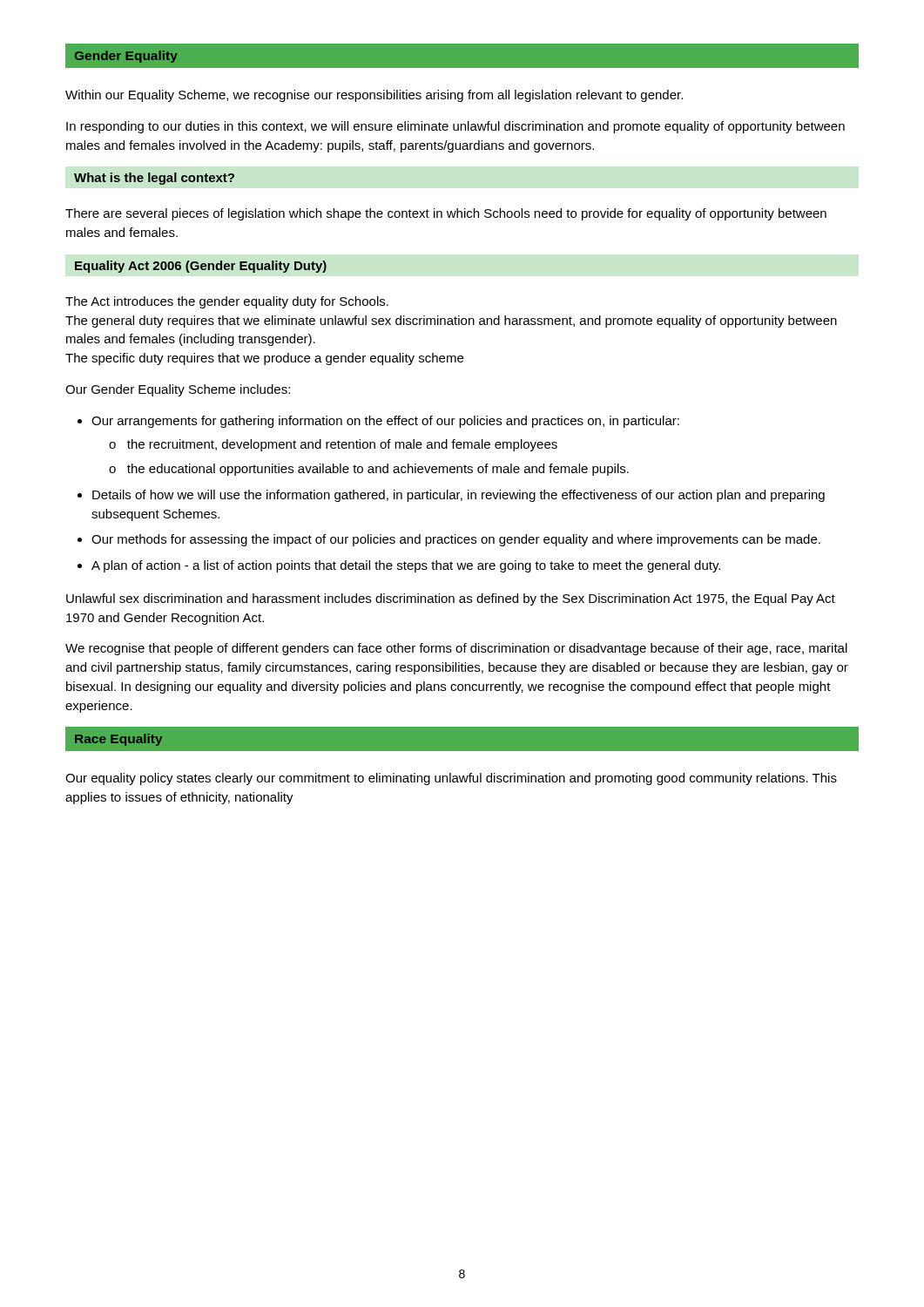Select the text that says "Our Gender Equality Scheme includes:"
The height and width of the screenshot is (1307, 924).
[178, 389]
